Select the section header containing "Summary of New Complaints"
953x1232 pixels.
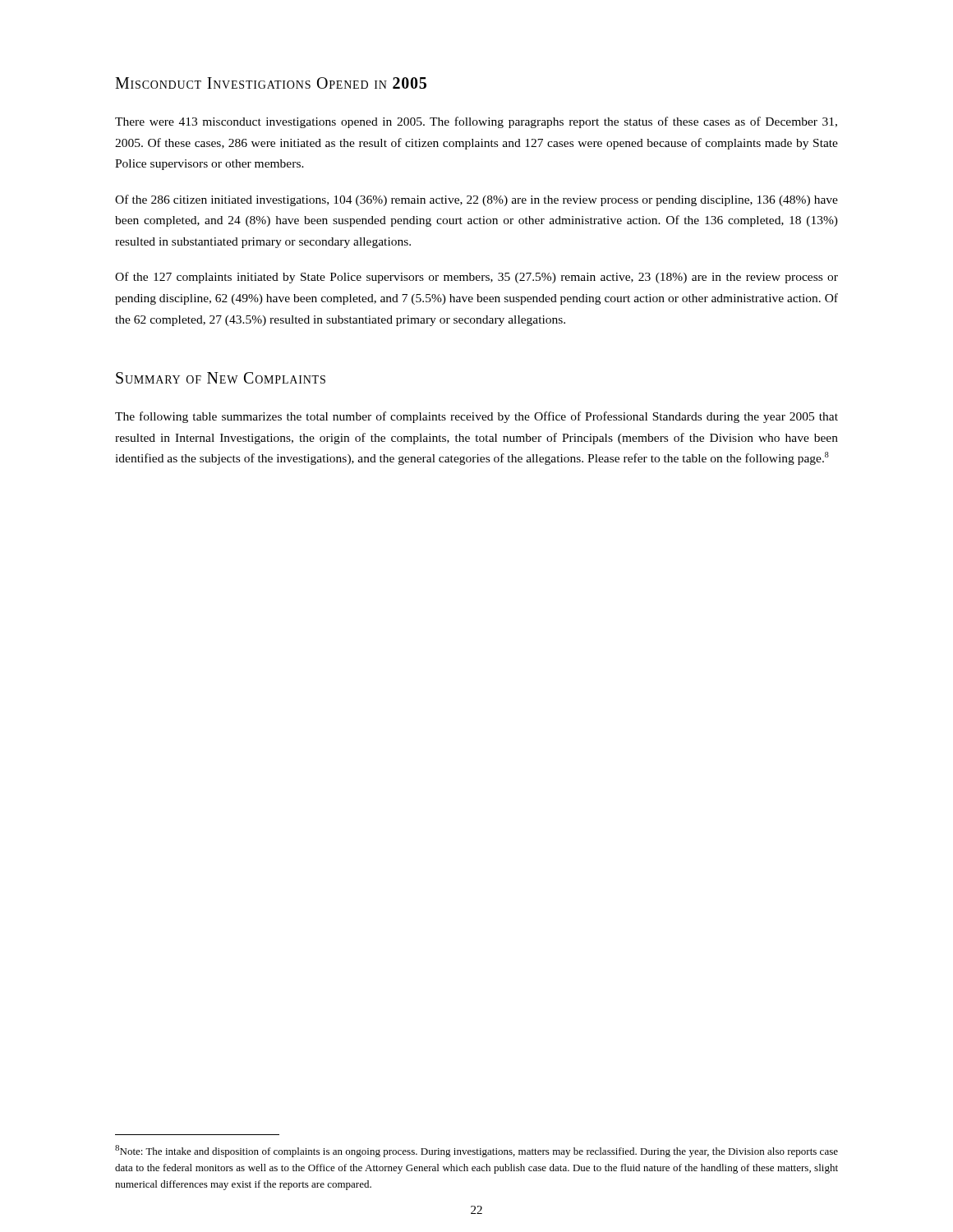point(221,378)
